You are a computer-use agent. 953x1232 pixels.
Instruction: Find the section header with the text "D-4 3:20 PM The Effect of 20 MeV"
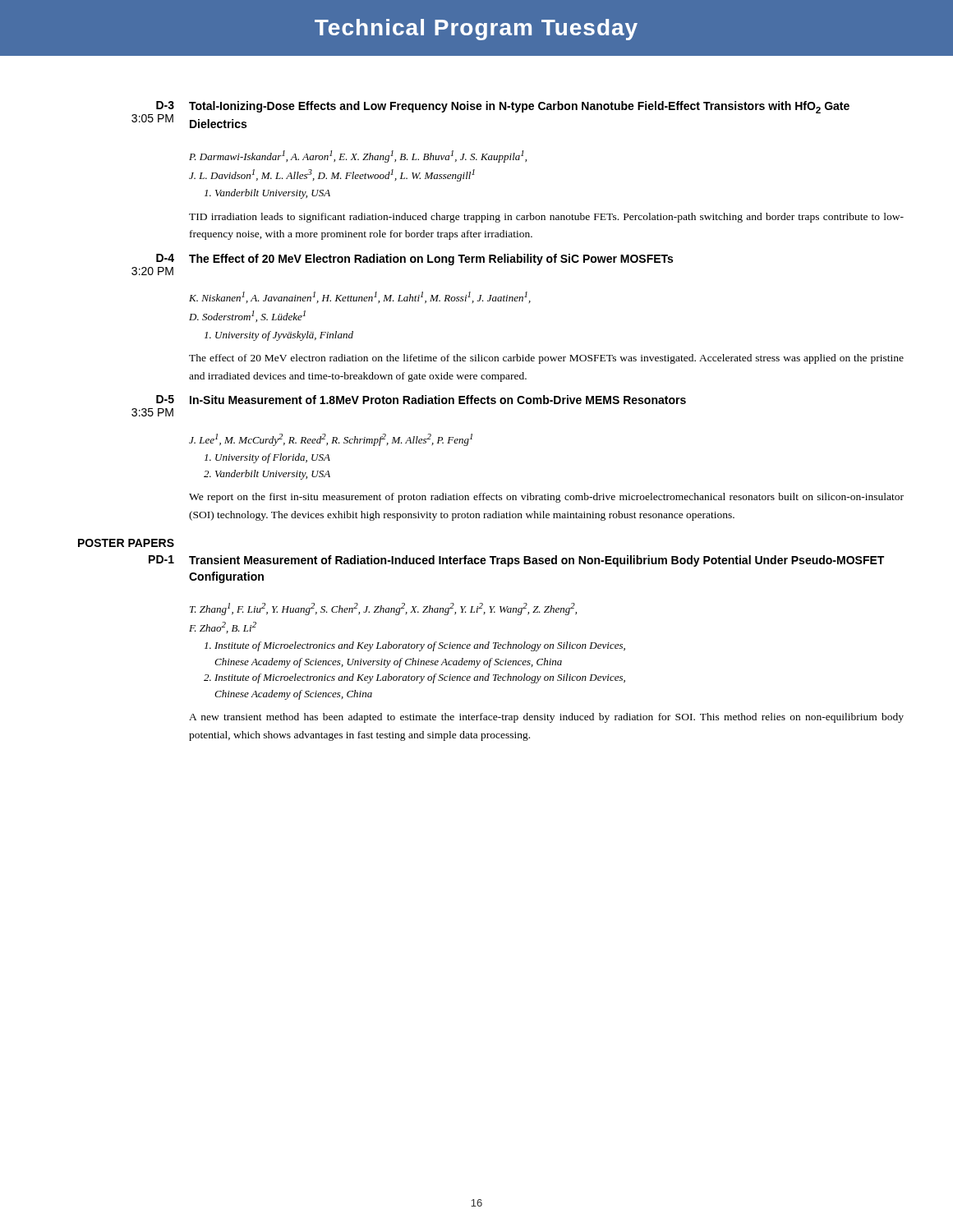tap(476, 265)
